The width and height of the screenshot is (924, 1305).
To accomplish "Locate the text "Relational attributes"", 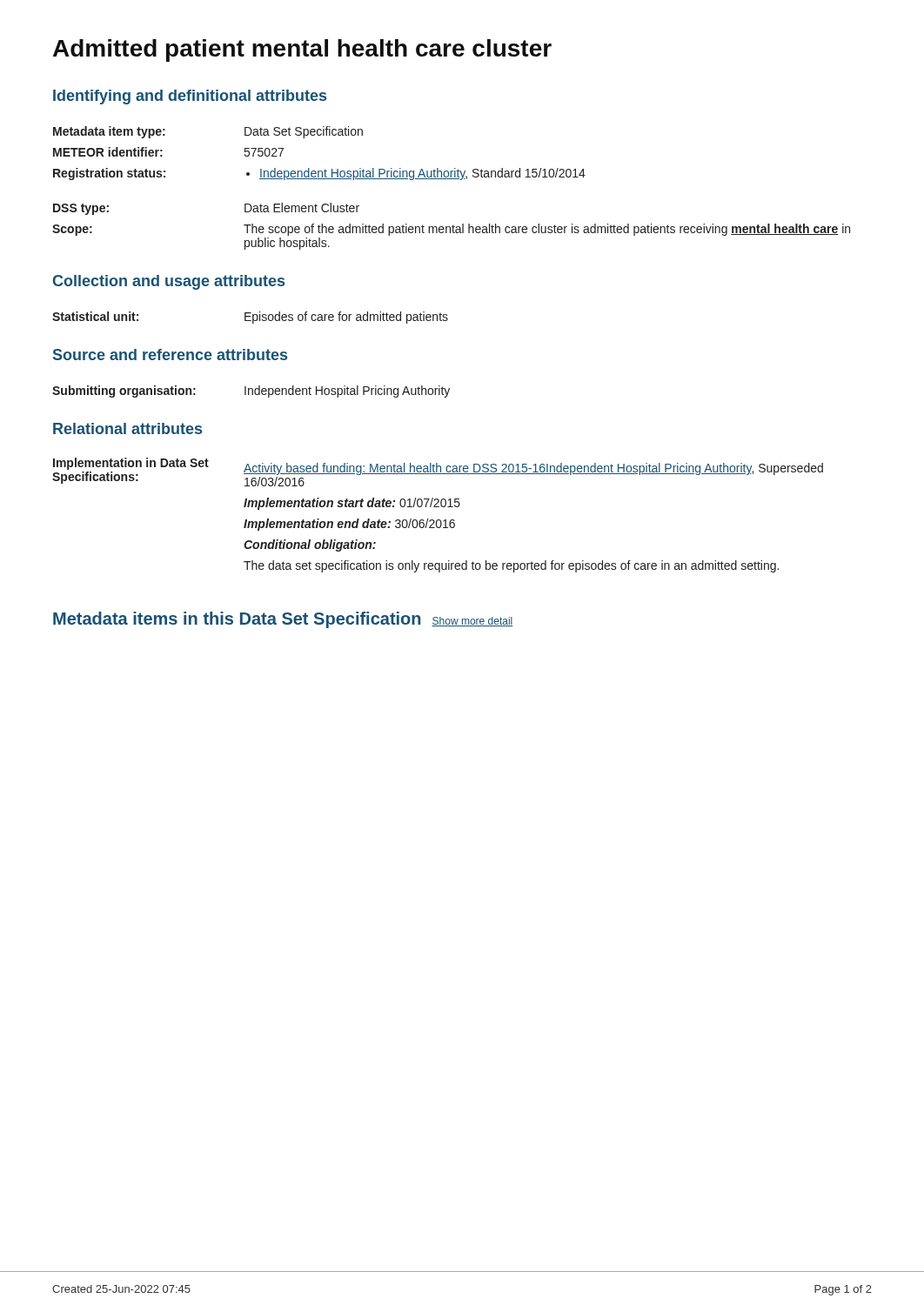I will click(x=127, y=428).
